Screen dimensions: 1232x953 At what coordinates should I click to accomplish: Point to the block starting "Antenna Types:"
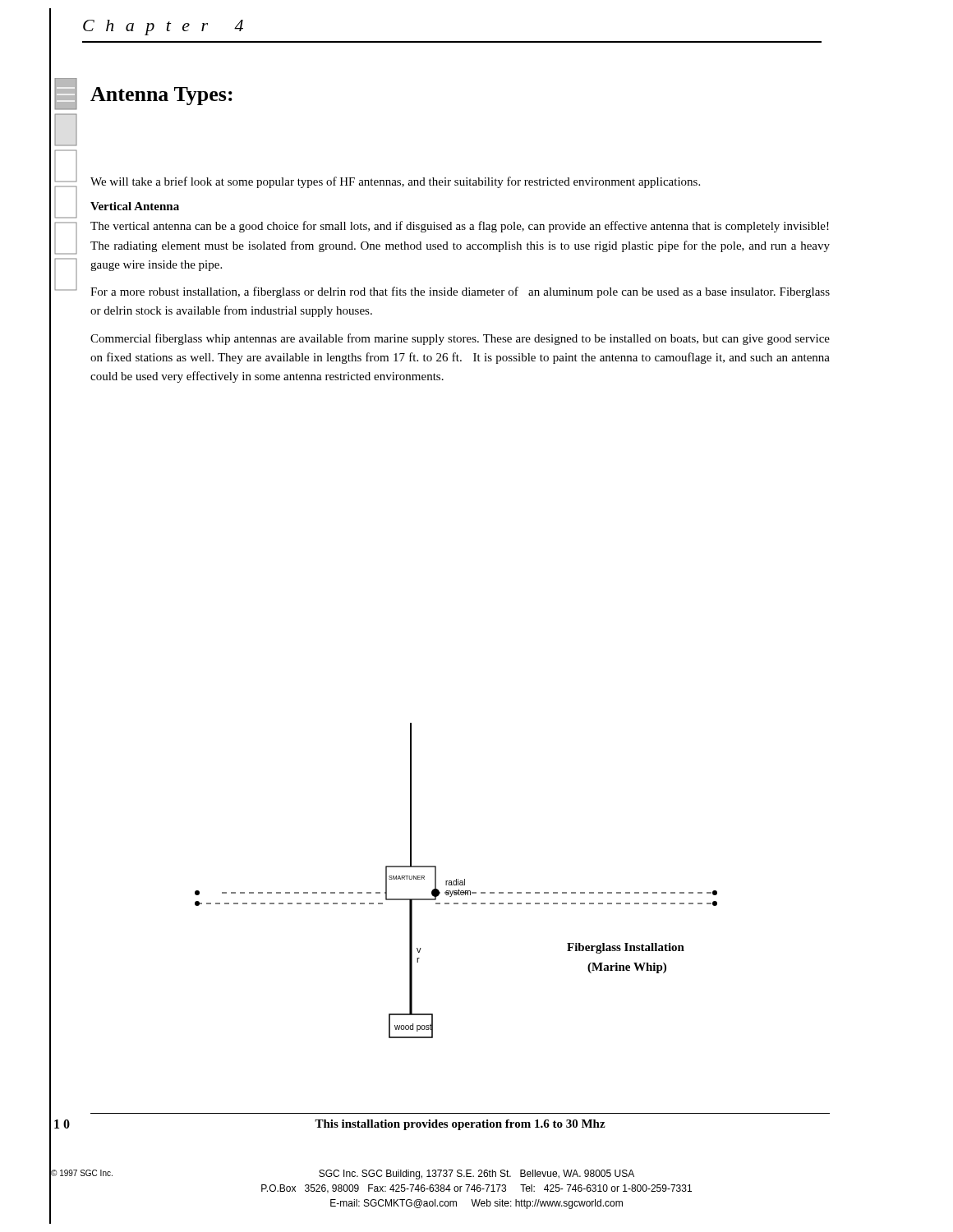click(x=162, y=94)
